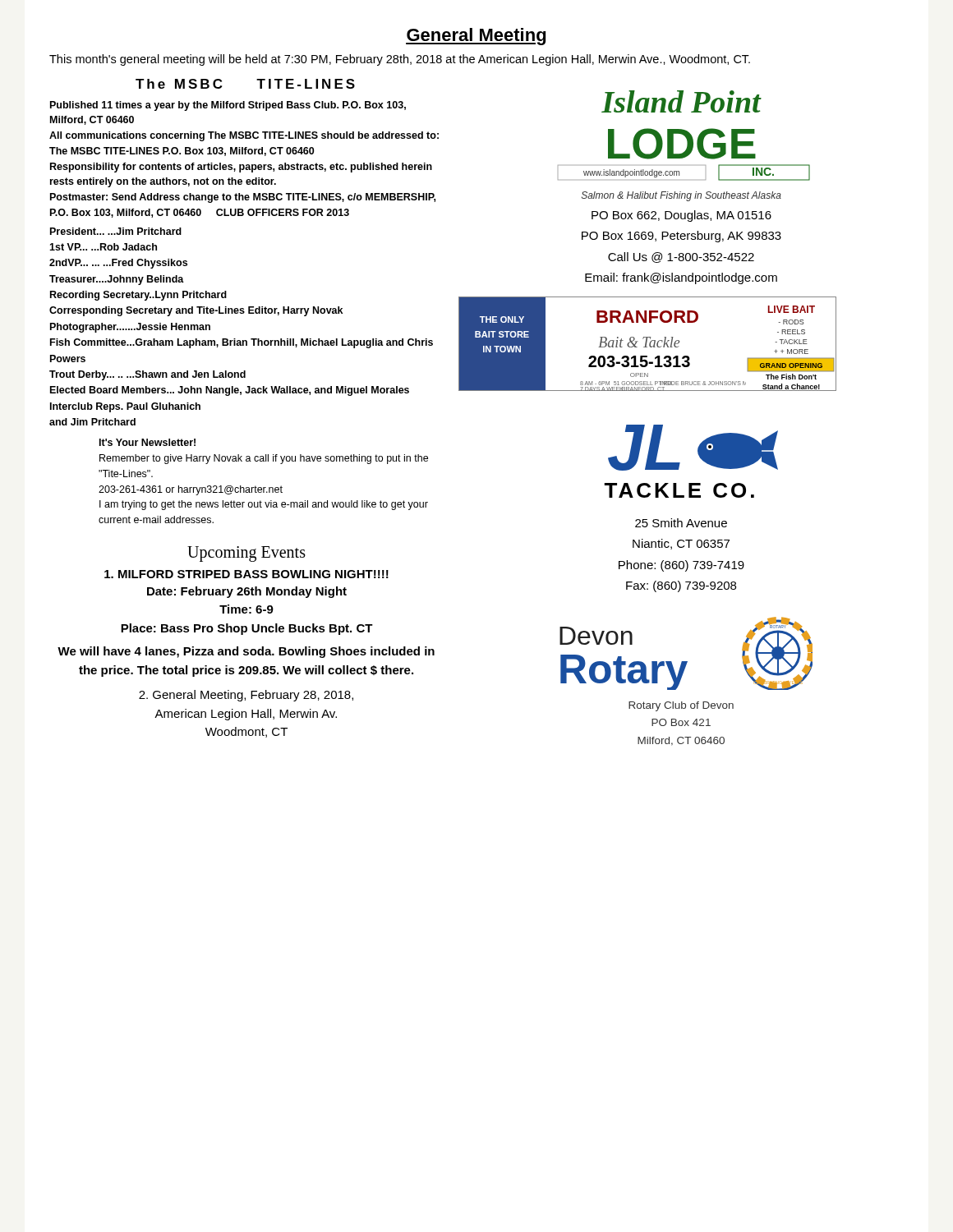Click on the text block that says "We will have 4 lanes, Pizza and"
953x1232 pixels.
246,661
